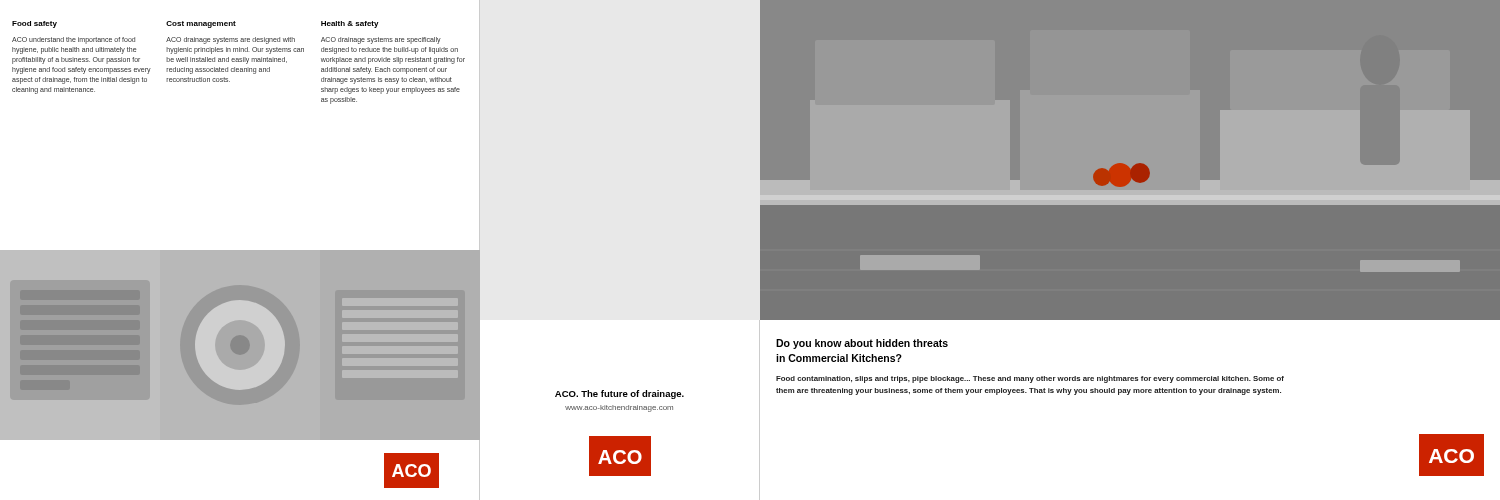Find "Cost management" on this page
The image size is (1500, 500).
pos(239,24)
